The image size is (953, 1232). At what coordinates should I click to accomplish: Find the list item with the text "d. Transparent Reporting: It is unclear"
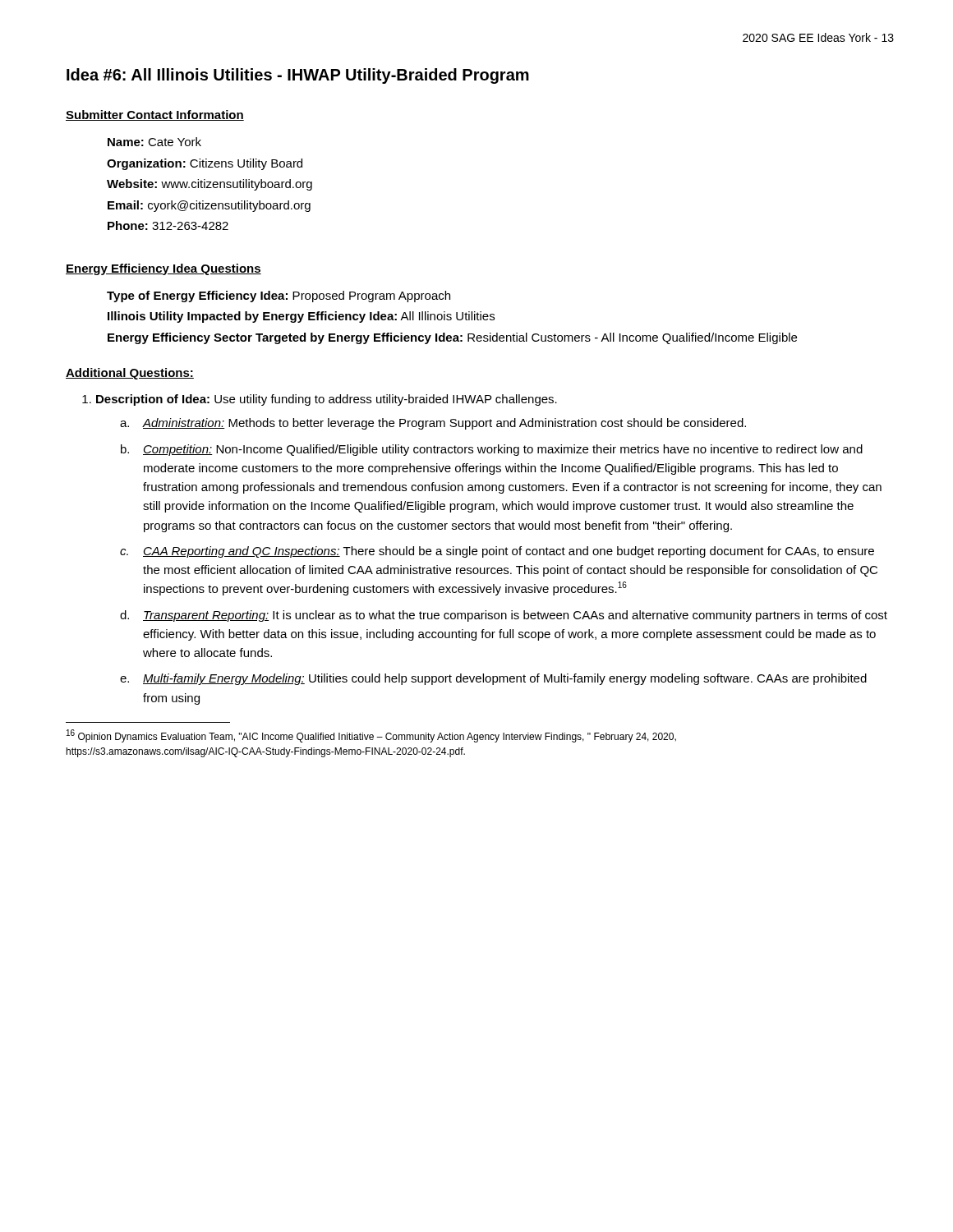click(507, 634)
